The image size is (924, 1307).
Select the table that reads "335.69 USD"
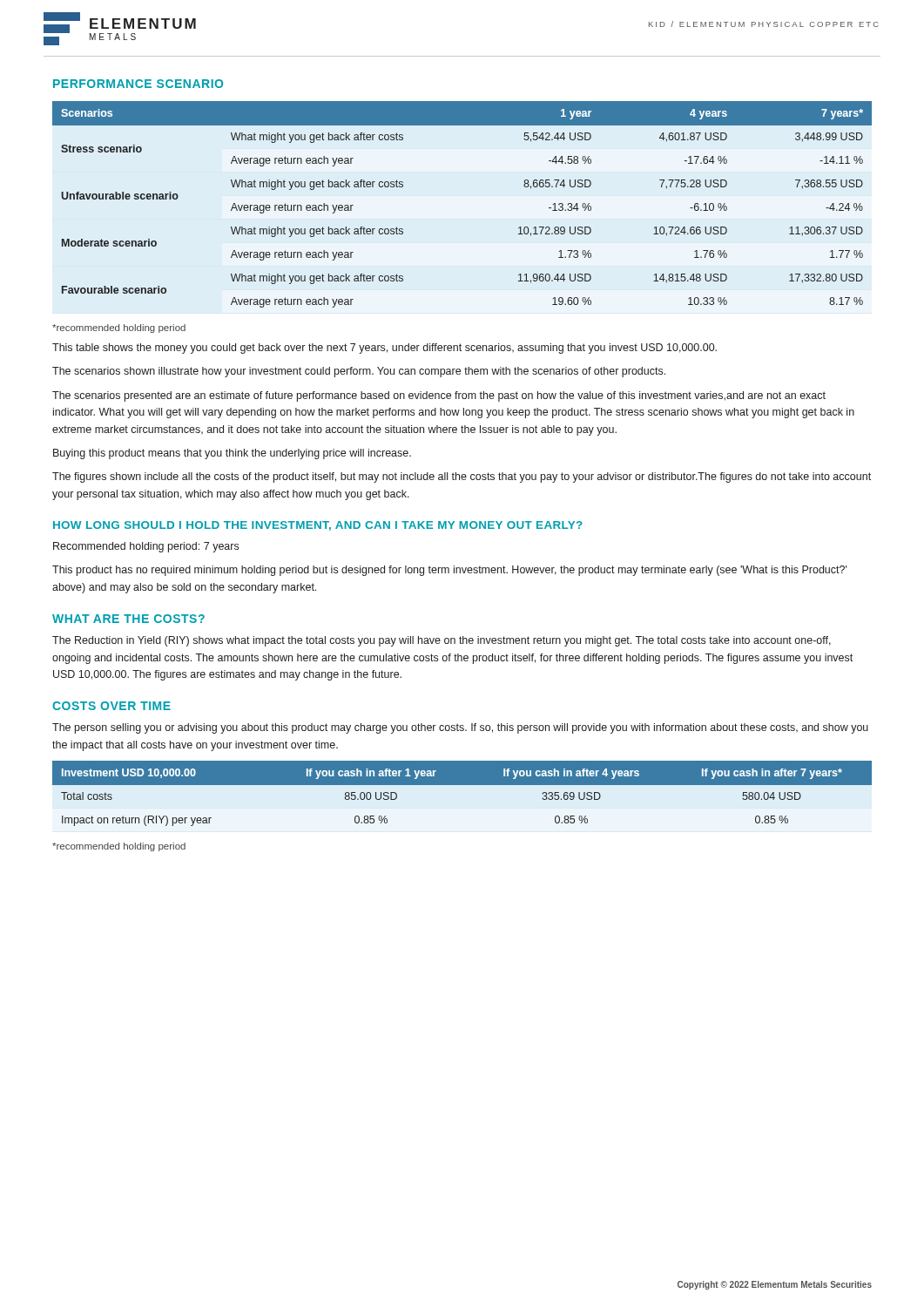(x=462, y=796)
